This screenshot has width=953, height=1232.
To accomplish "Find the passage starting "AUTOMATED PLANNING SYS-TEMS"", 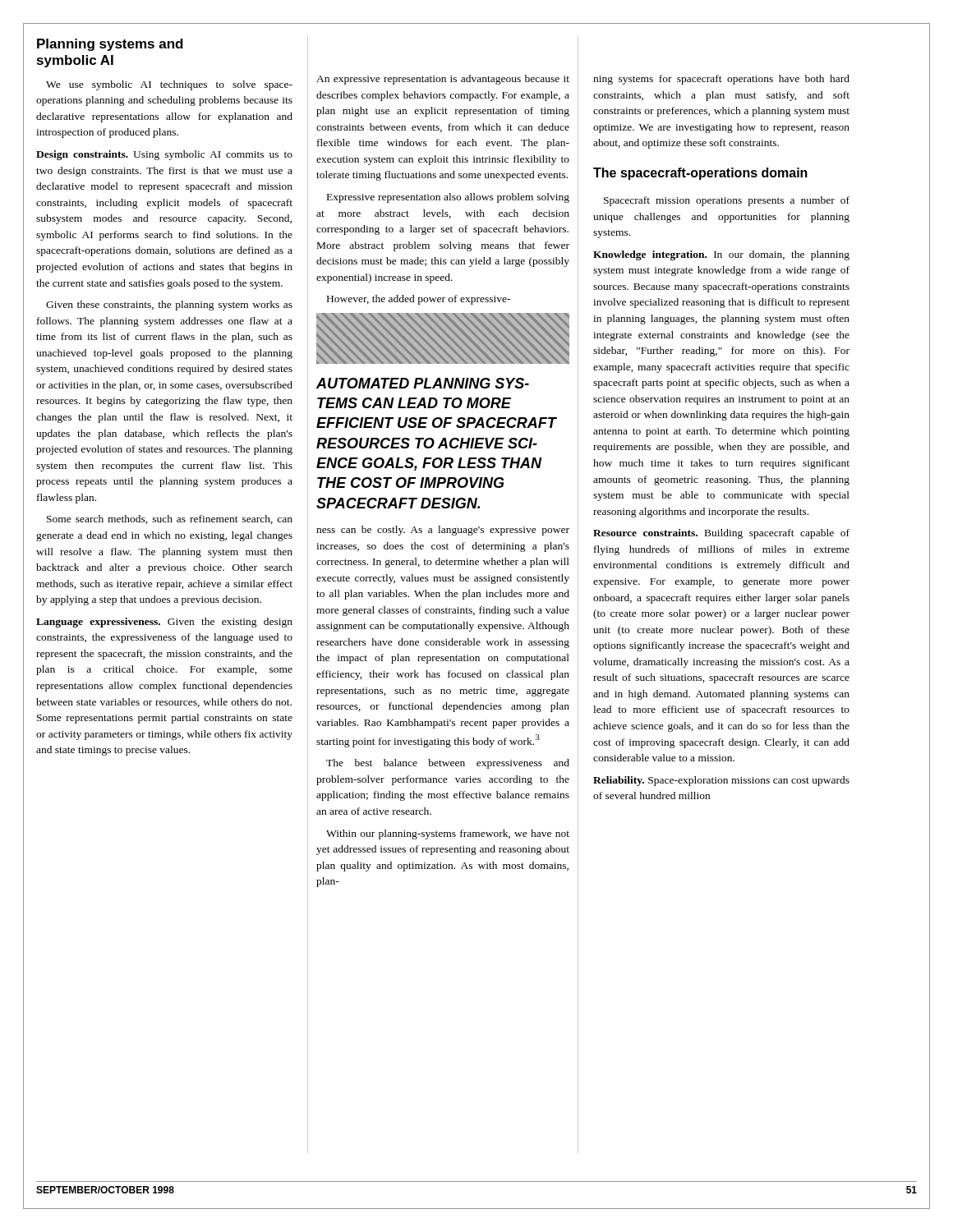I will (443, 443).
